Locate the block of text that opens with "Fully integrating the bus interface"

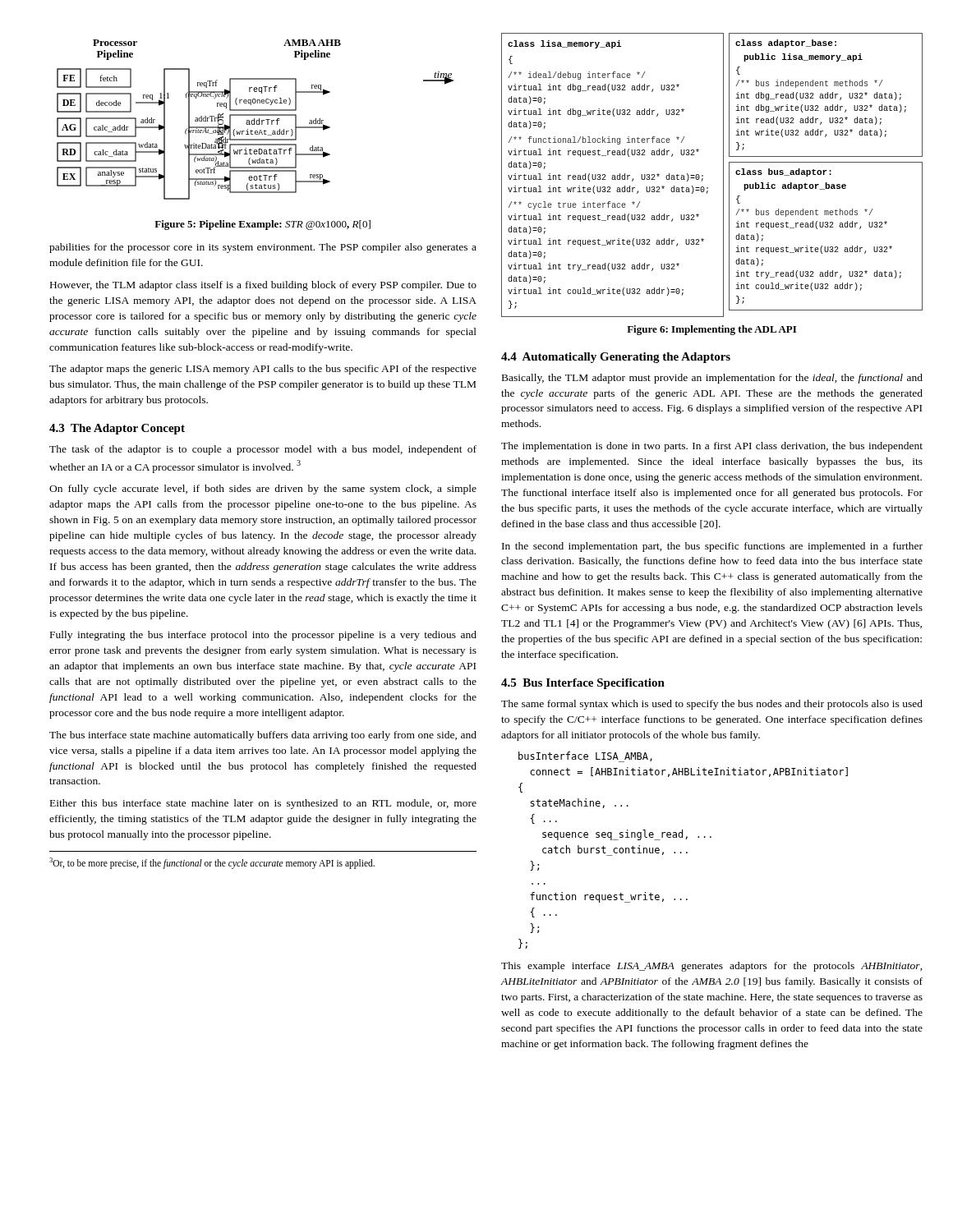pyautogui.click(x=263, y=674)
